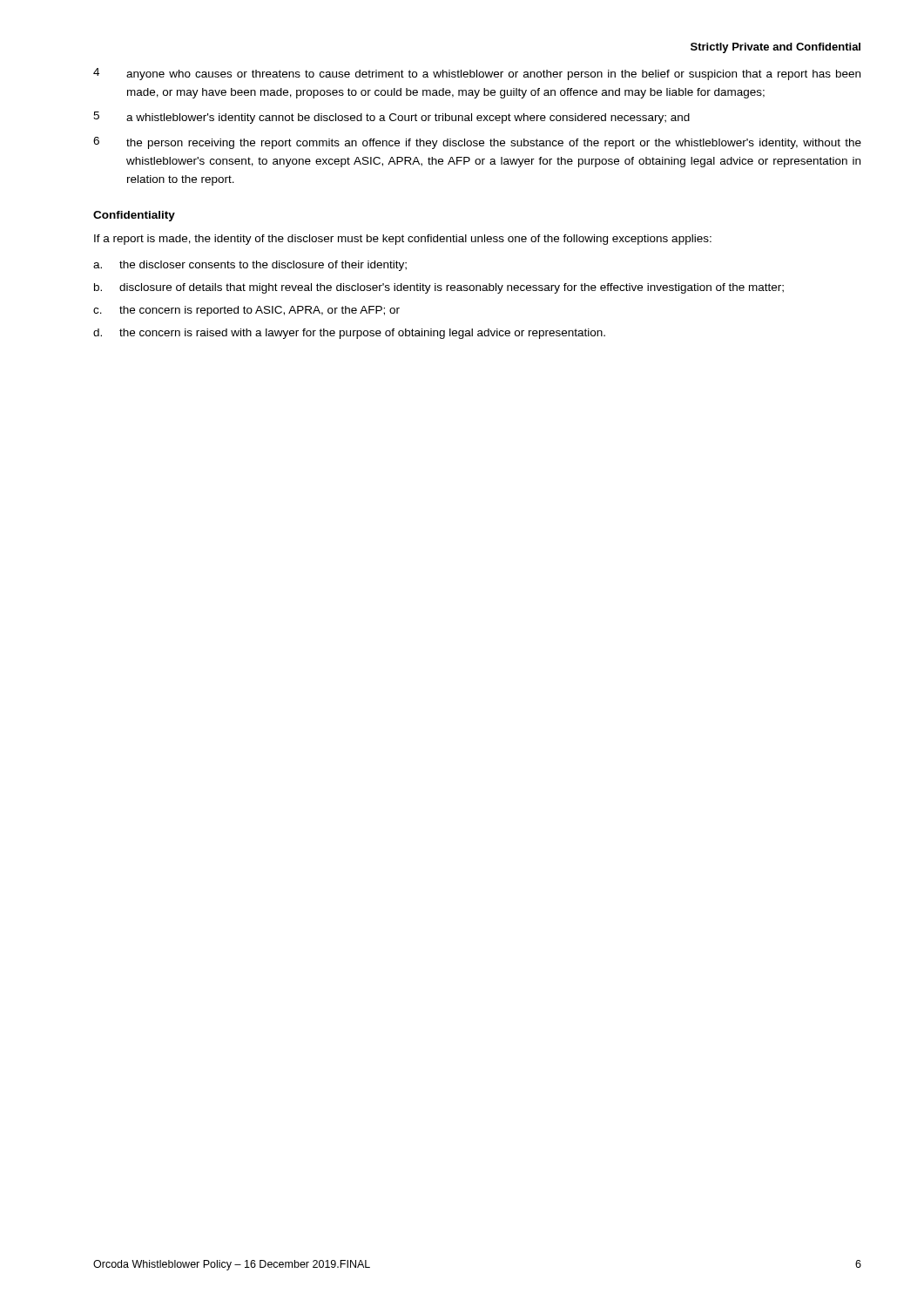Where is the passage that starts "a. the discloser consents to"?
Image resolution: width=924 pixels, height=1307 pixels.
(x=250, y=266)
